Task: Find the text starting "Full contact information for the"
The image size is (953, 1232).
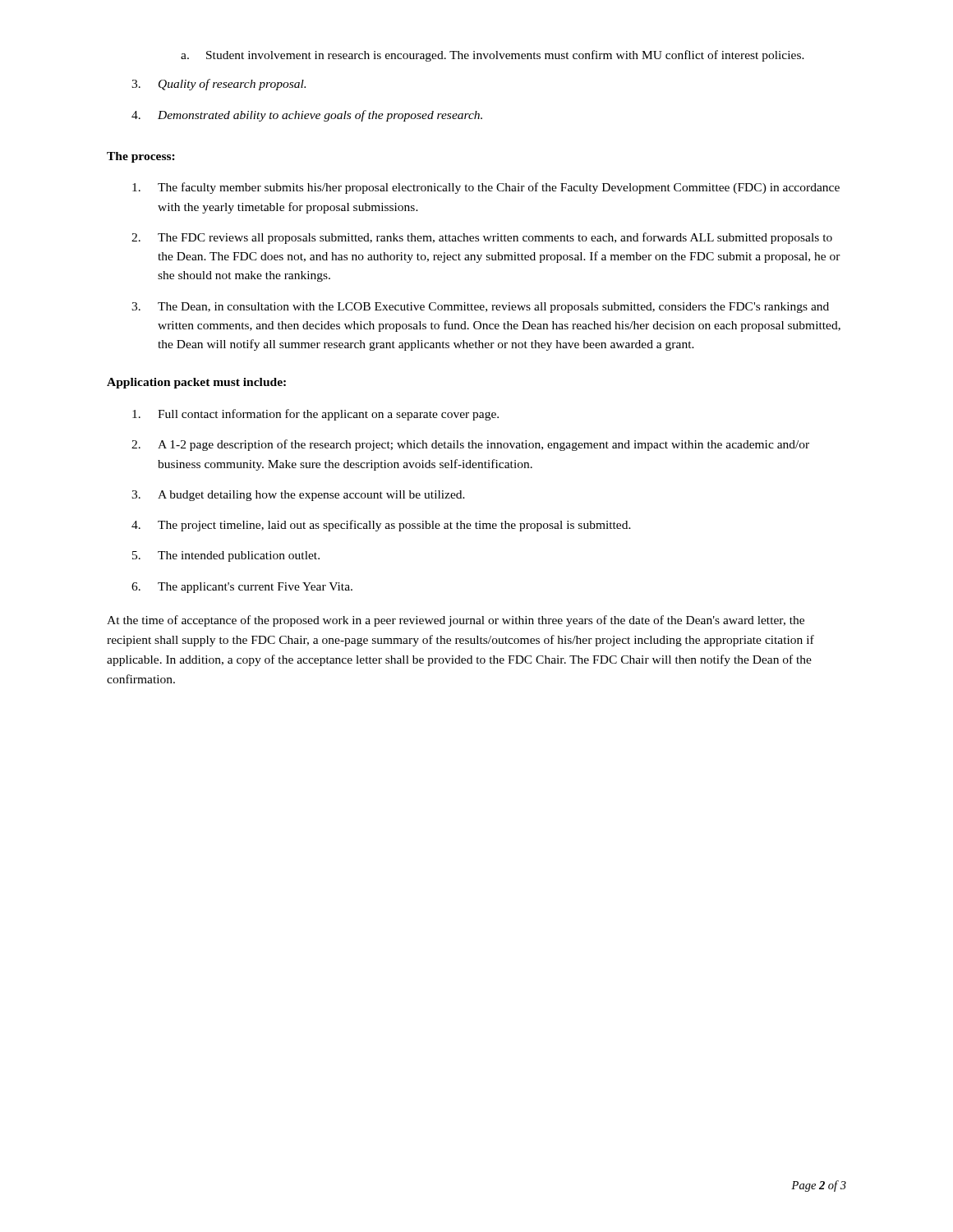Action: [489, 414]
